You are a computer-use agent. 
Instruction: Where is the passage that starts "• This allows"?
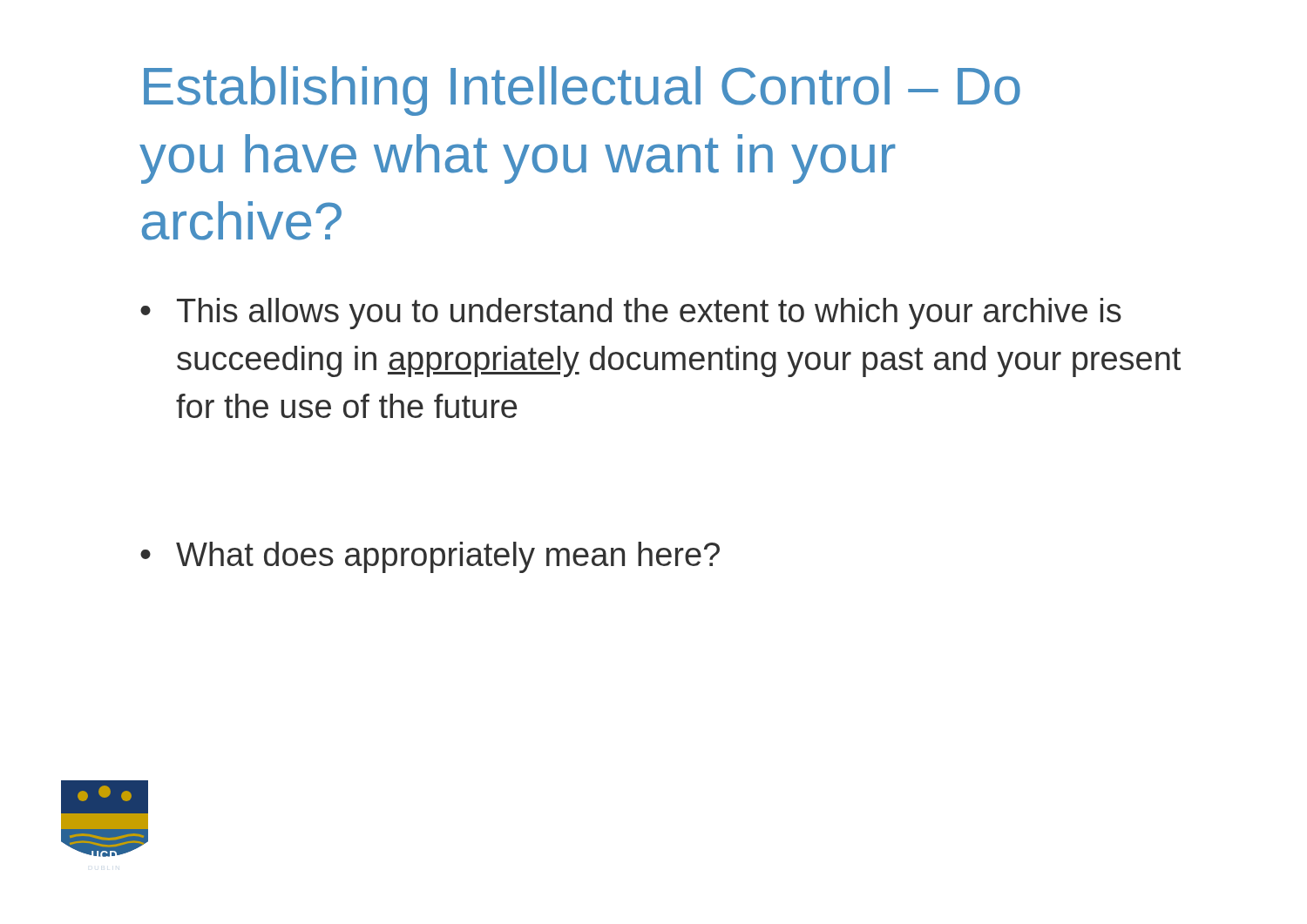pos(662,359)
